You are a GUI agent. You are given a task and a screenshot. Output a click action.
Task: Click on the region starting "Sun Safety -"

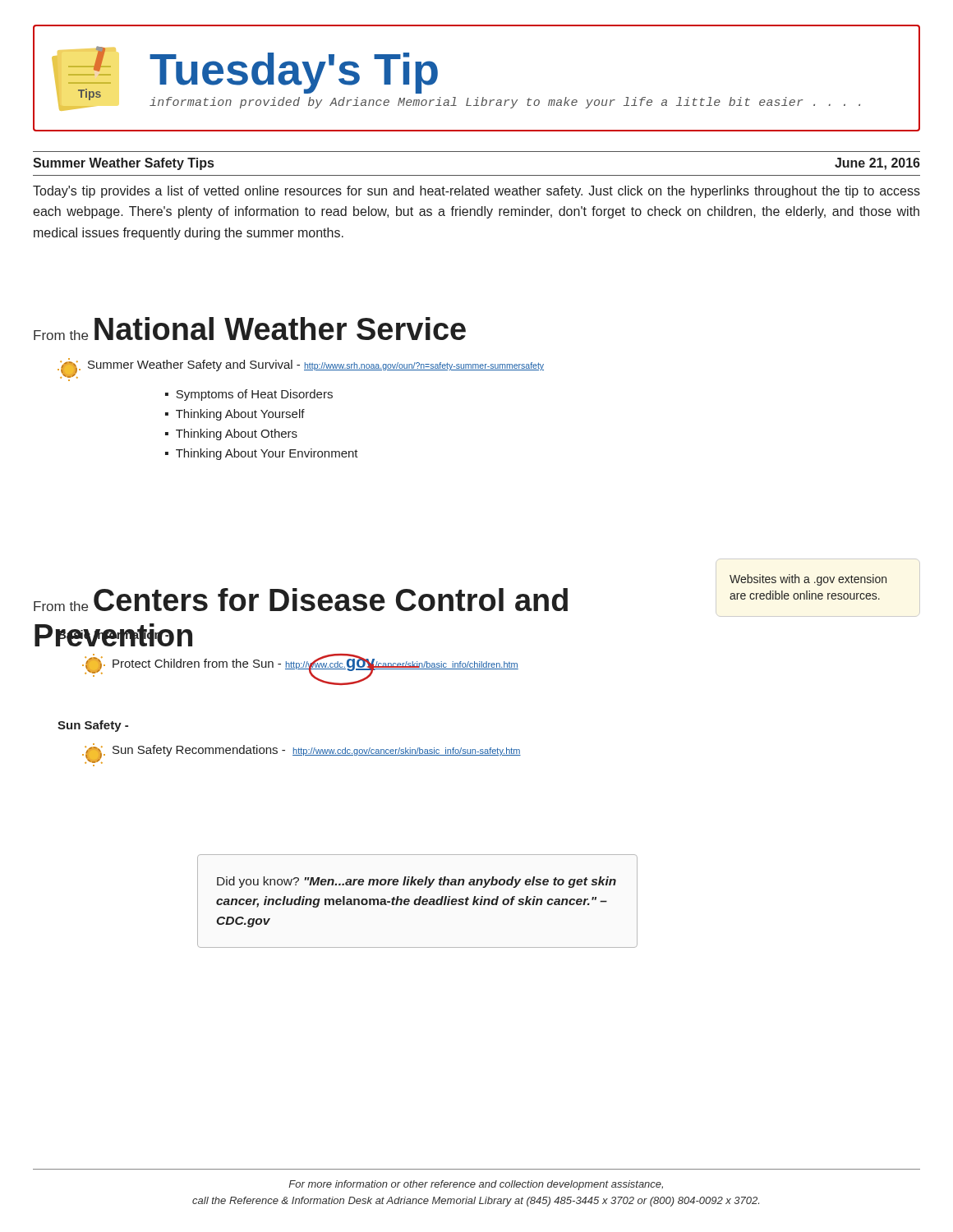tap(93, 725)
